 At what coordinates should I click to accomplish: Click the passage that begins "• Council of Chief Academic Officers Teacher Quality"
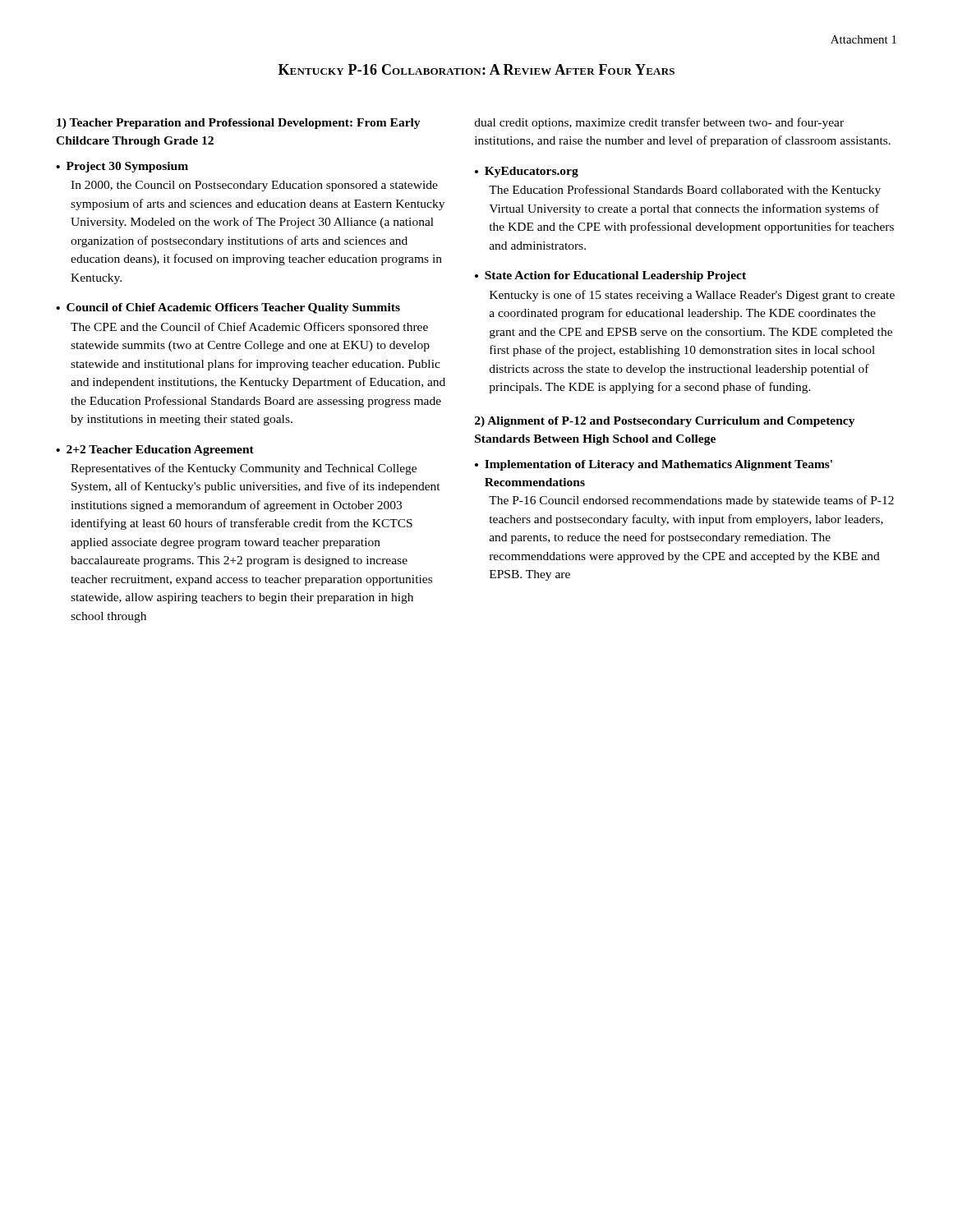[251, 363]
